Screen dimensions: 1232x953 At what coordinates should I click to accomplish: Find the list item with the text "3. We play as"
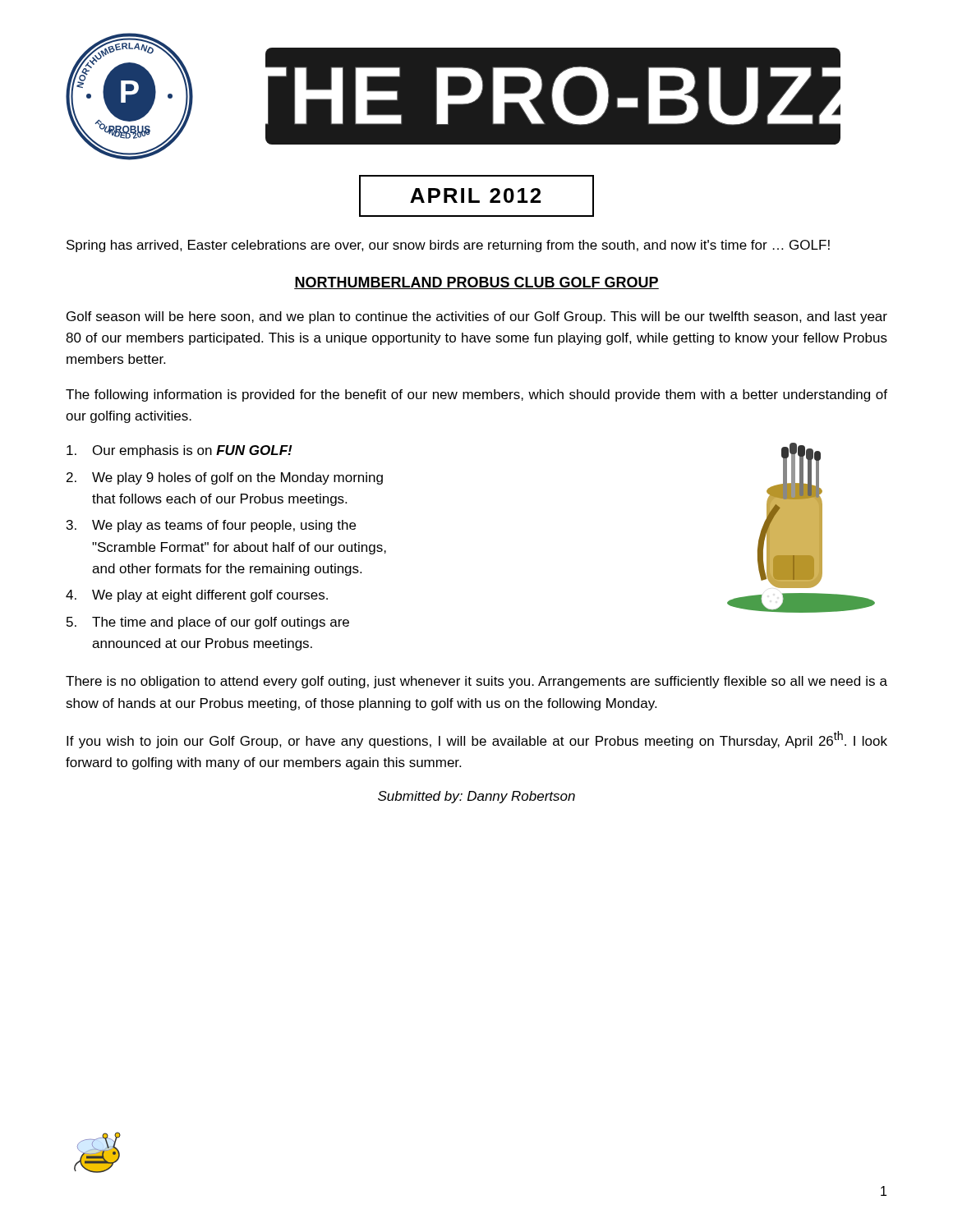click(x=226, y=548)
